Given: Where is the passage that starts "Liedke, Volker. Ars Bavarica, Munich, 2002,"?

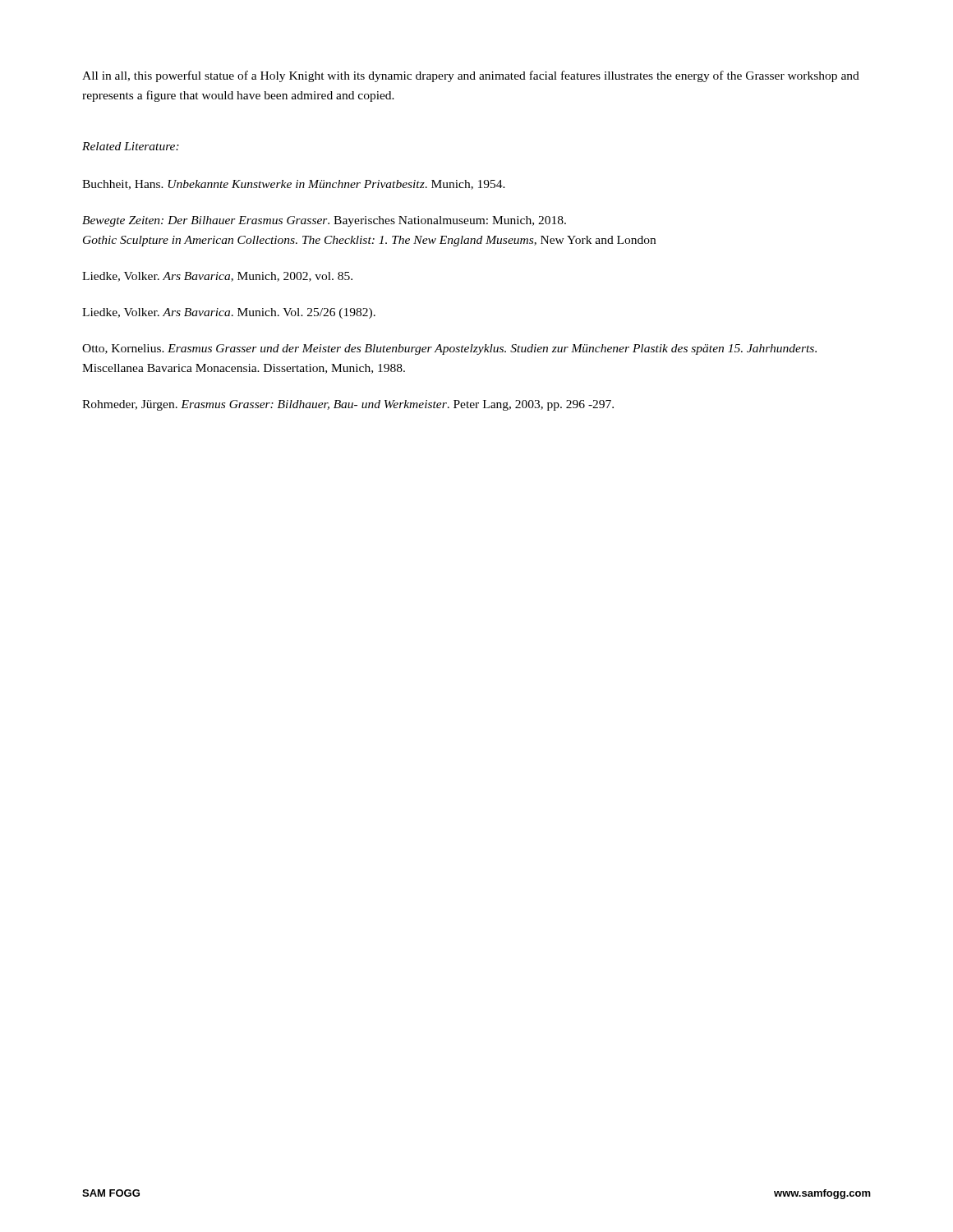Looking at the screenshot, I should pyautogui.click(x=218, y=276).
